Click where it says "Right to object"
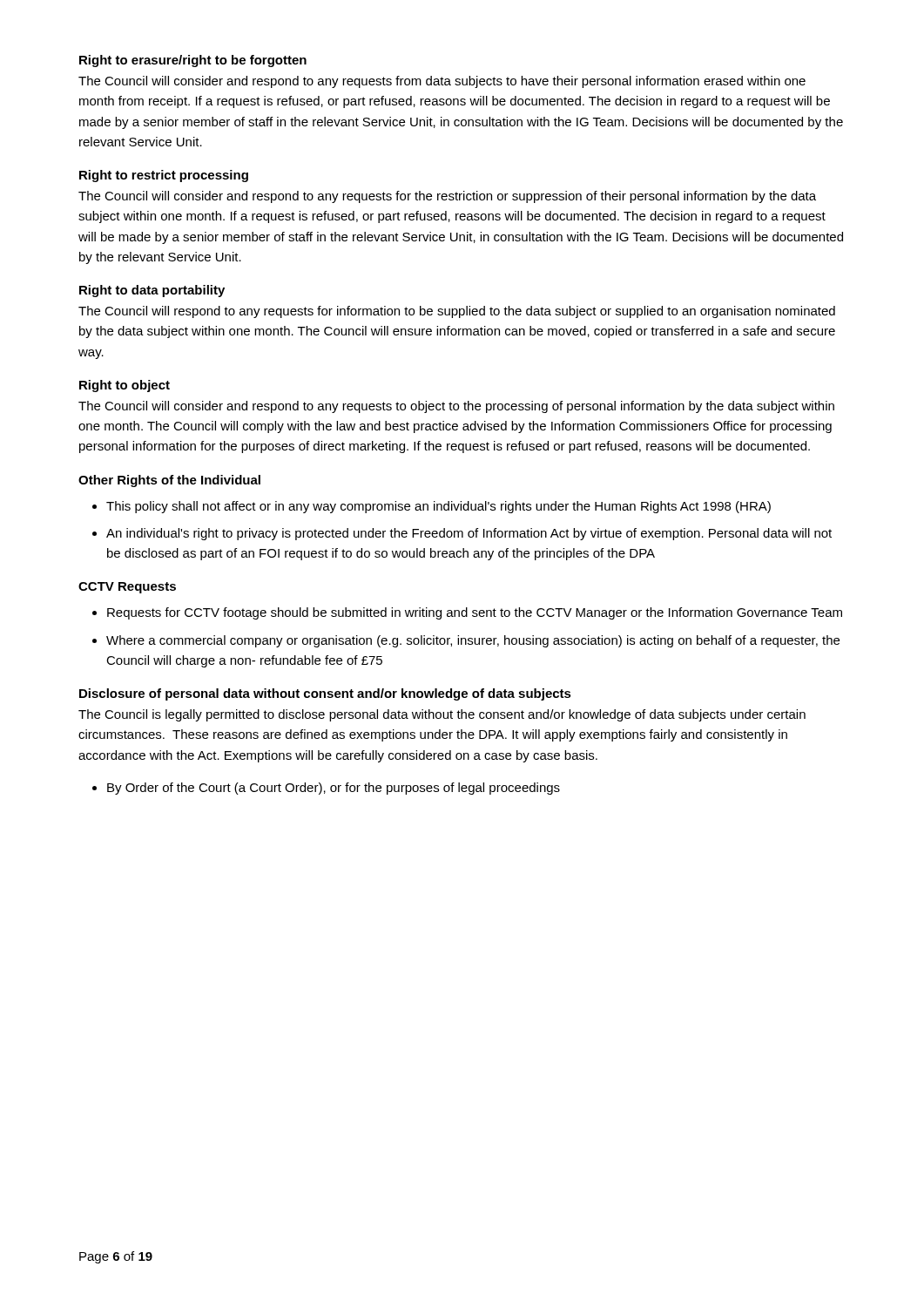 point(124,384)
